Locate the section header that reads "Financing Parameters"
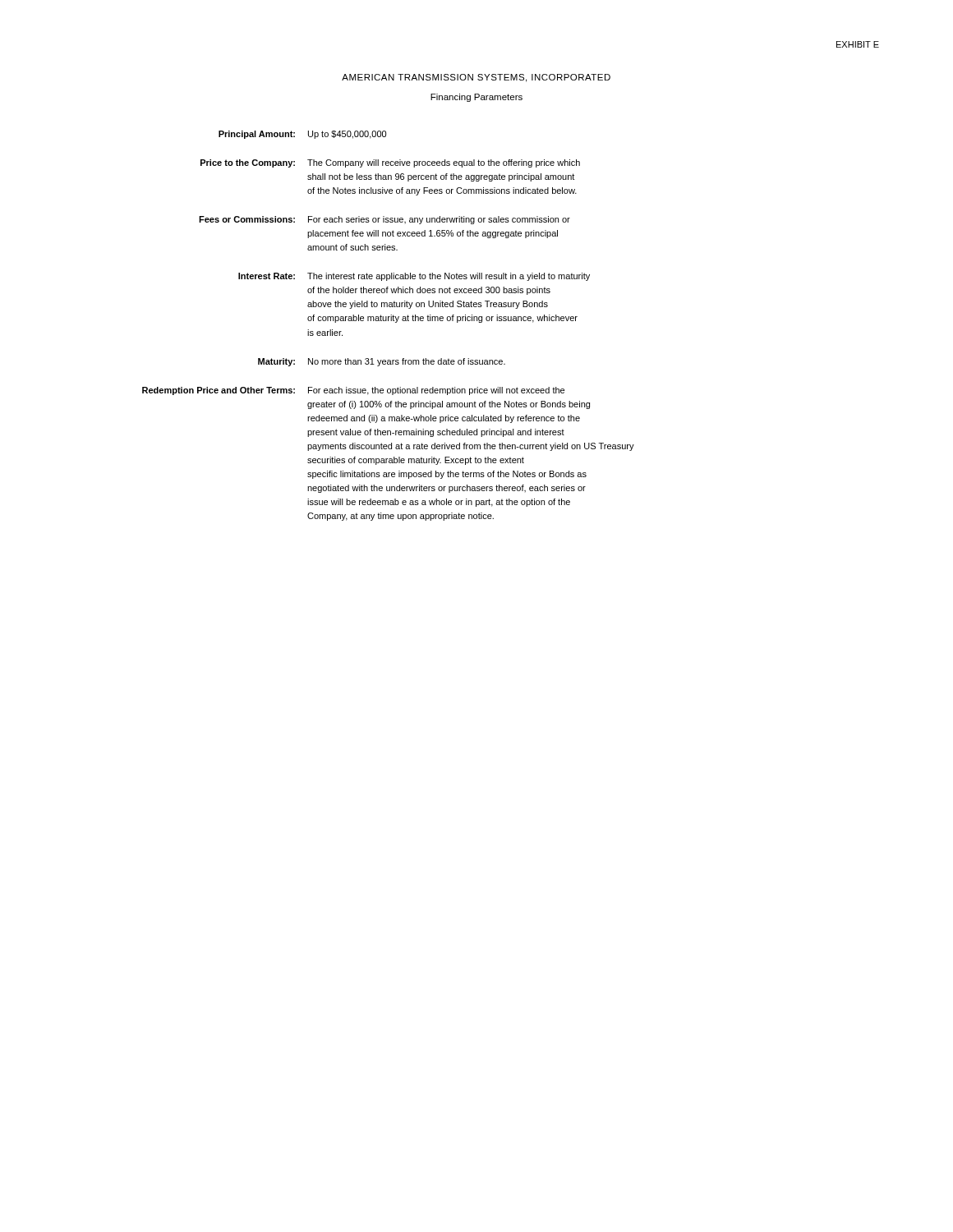Screen dimensions: 1232x953 click(476, 97)
